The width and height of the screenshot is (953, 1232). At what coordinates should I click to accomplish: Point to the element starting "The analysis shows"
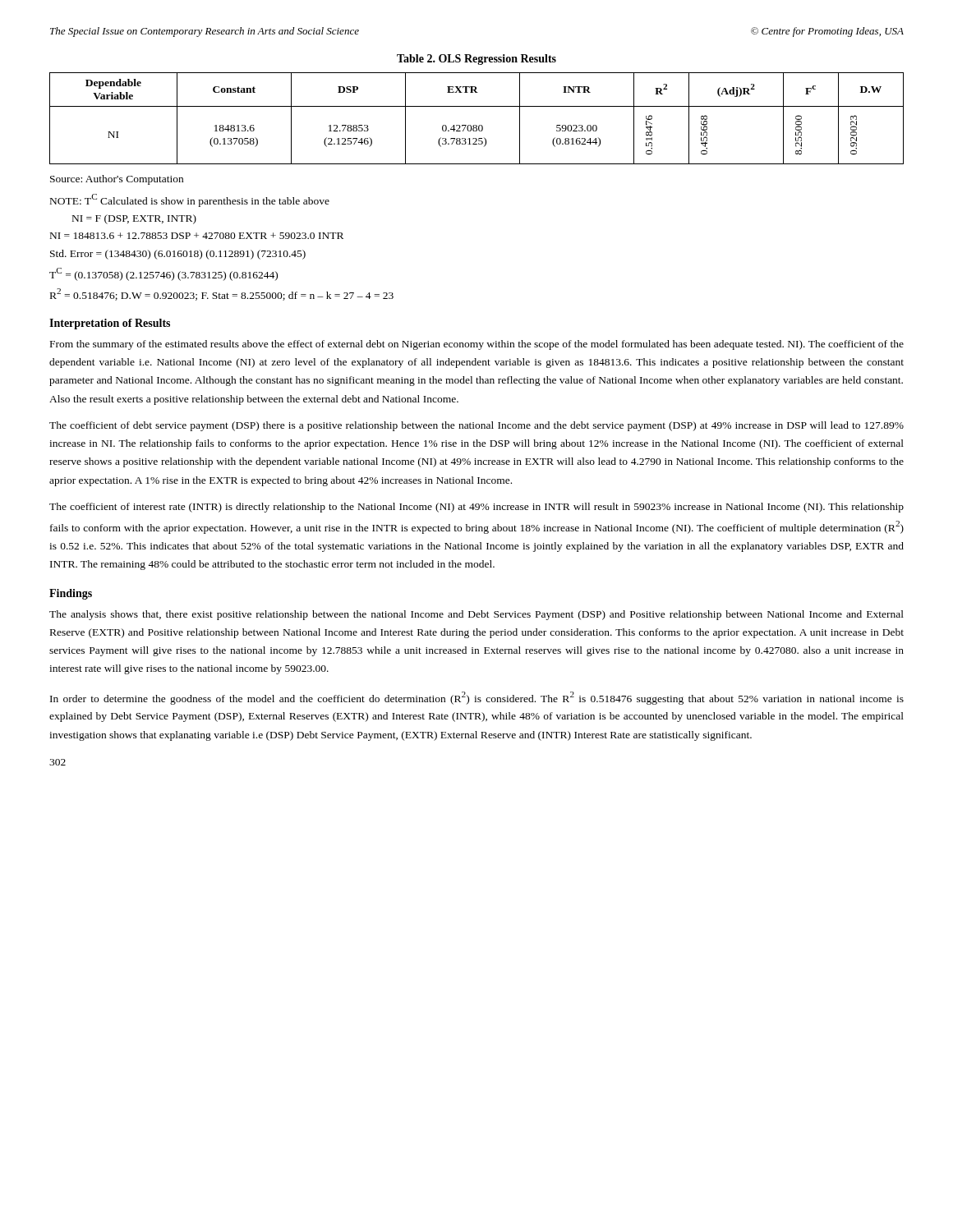pyautogui.click(x=476, y=641)
